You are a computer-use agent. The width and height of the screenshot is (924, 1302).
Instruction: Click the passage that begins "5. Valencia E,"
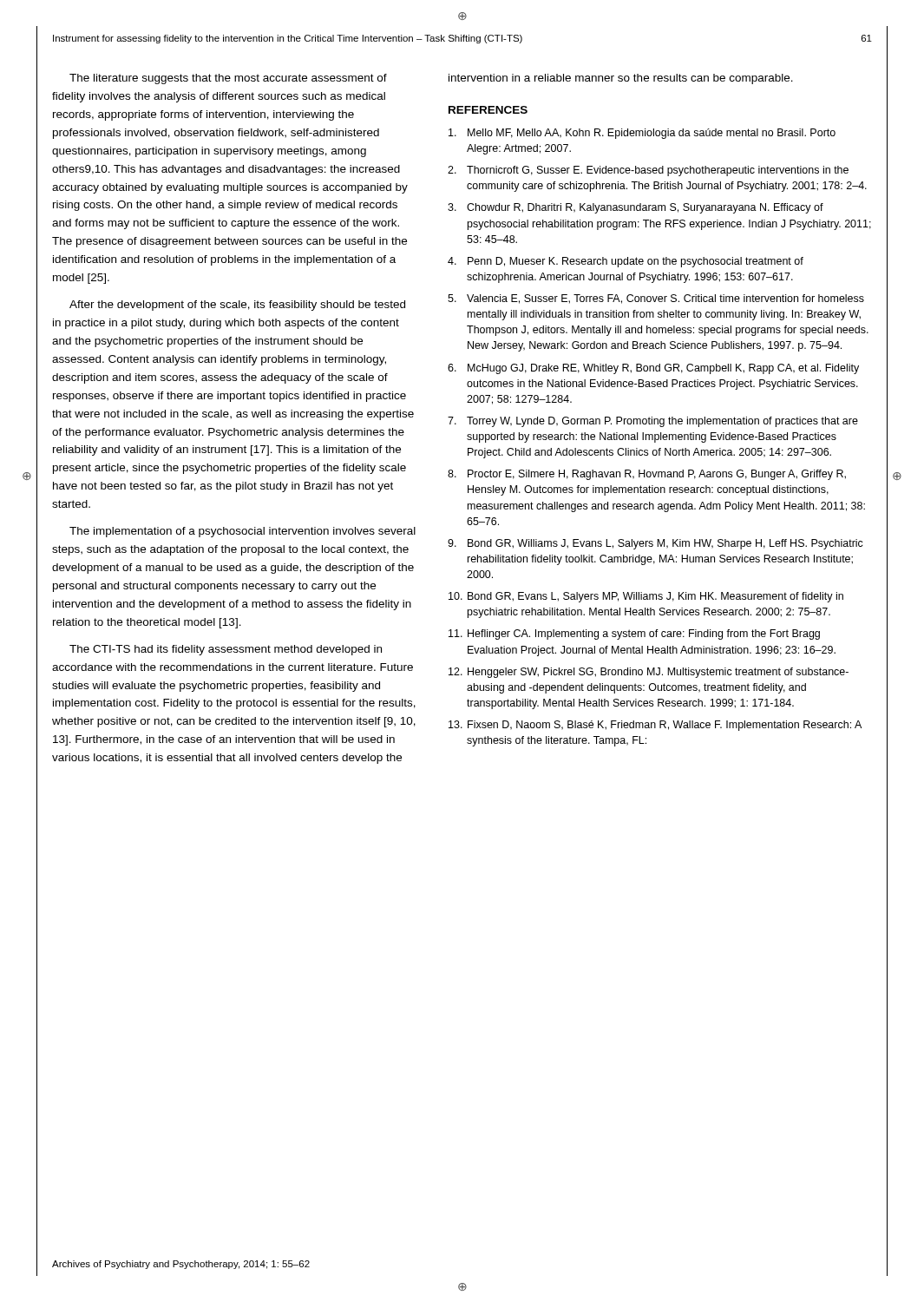660,322
